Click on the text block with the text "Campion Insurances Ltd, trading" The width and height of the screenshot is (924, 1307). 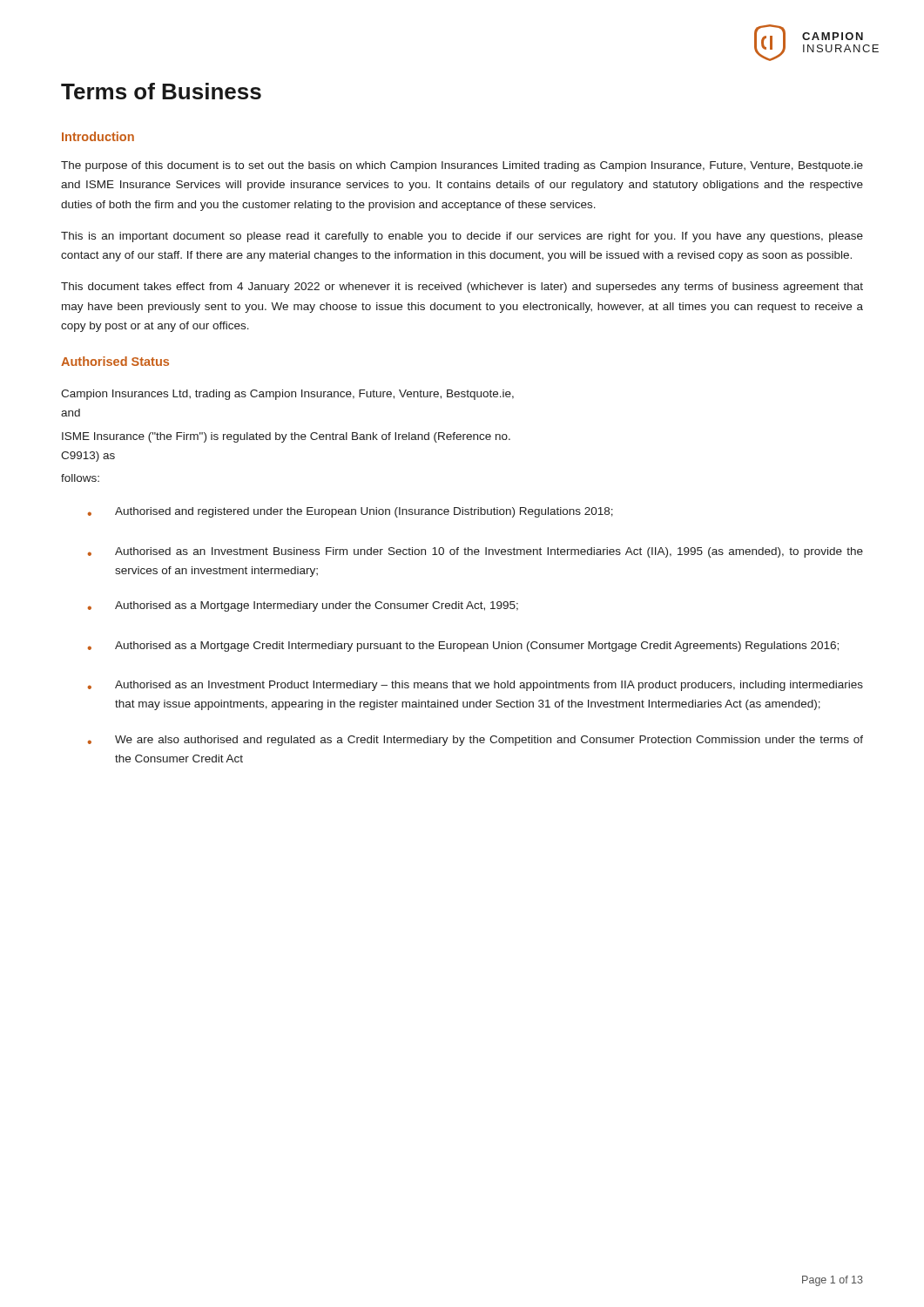click(x=462, y=436)
